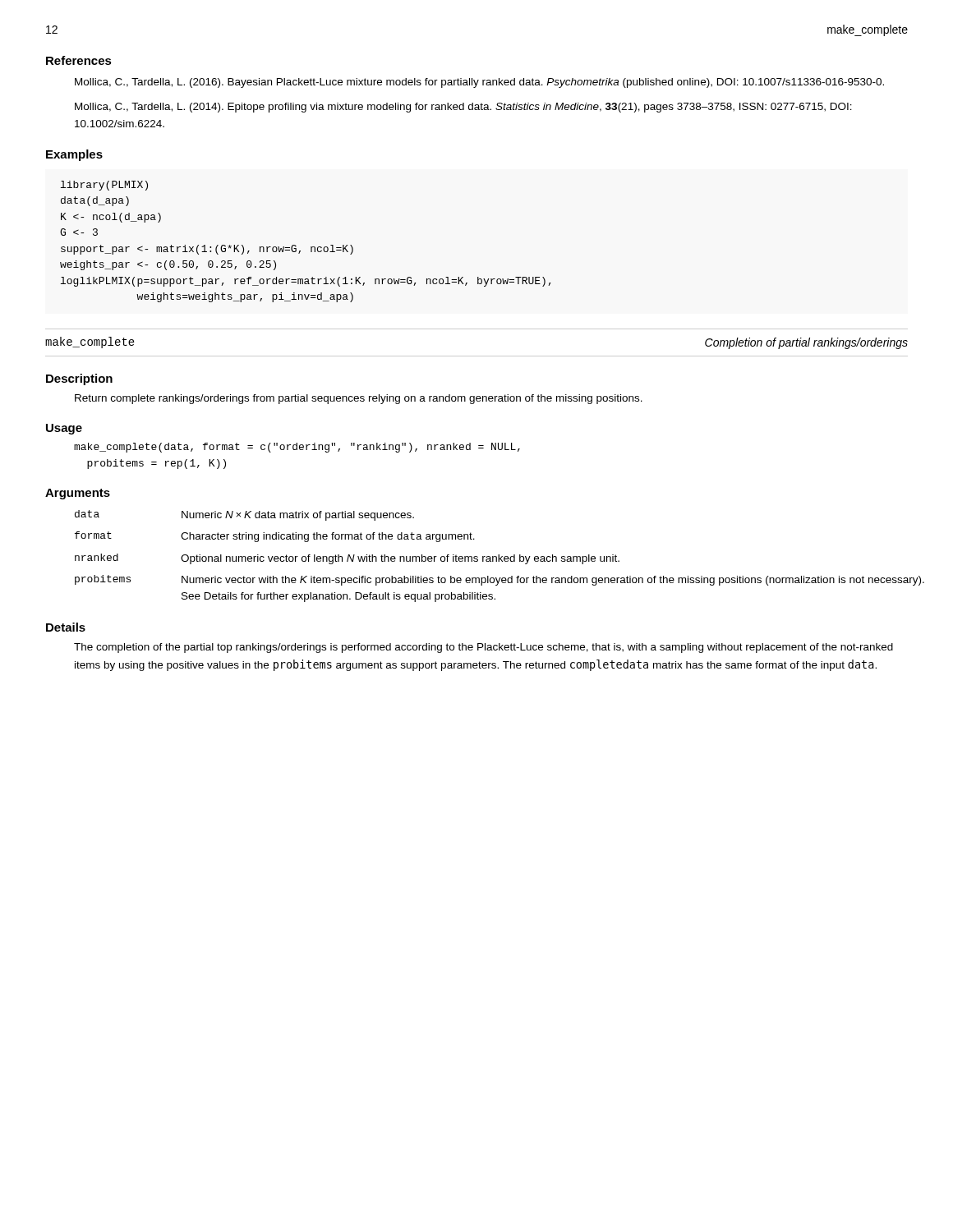The height and width of the screenshot is (1232, 953).
Task: Find the text block that reads "The completion of the"
Action: [x=484, y=656]
